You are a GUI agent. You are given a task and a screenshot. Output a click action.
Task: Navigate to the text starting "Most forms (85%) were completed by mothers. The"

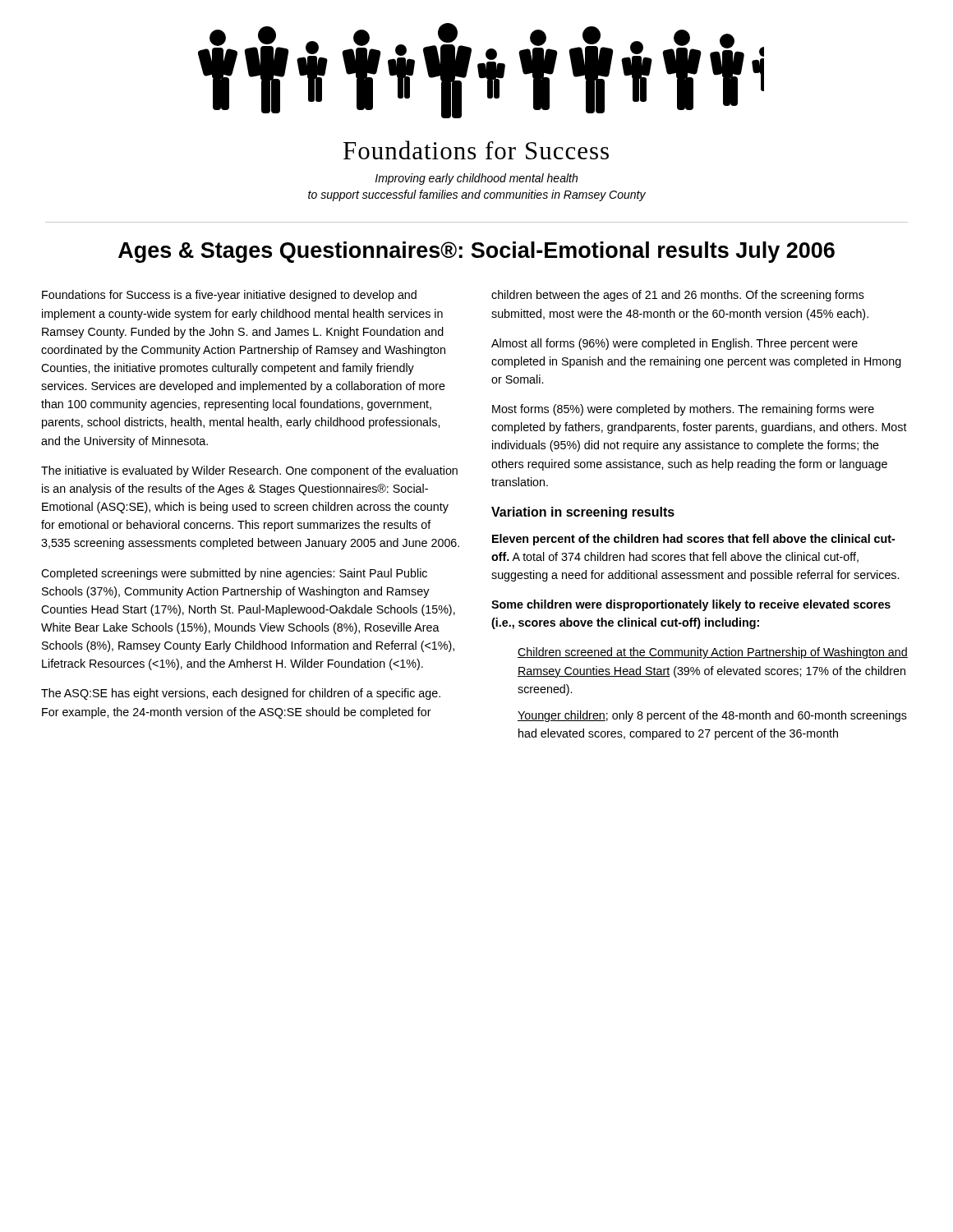[702, 446]
